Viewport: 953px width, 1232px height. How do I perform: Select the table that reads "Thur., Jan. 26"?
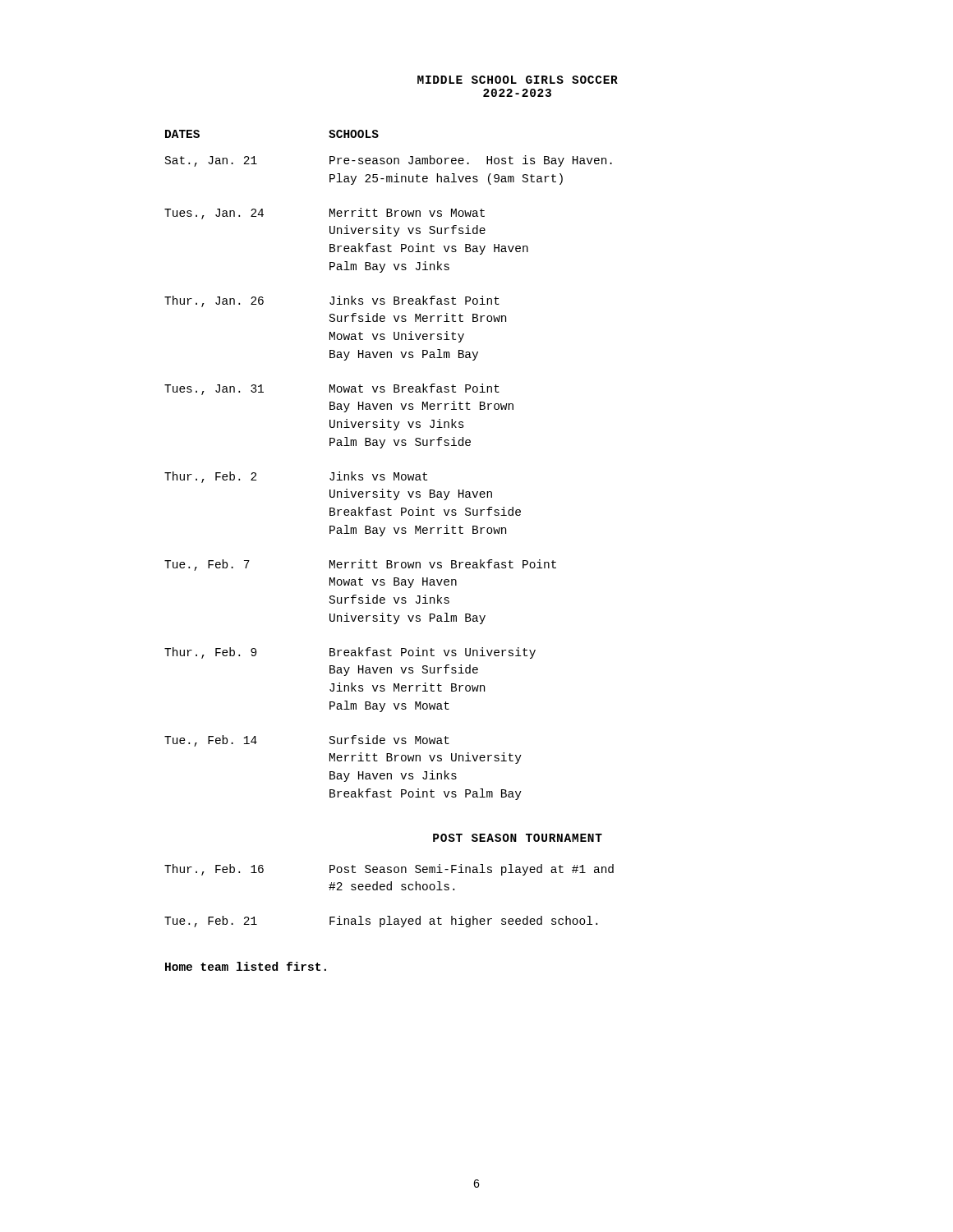pyautogui.click(x=518, y=471)
